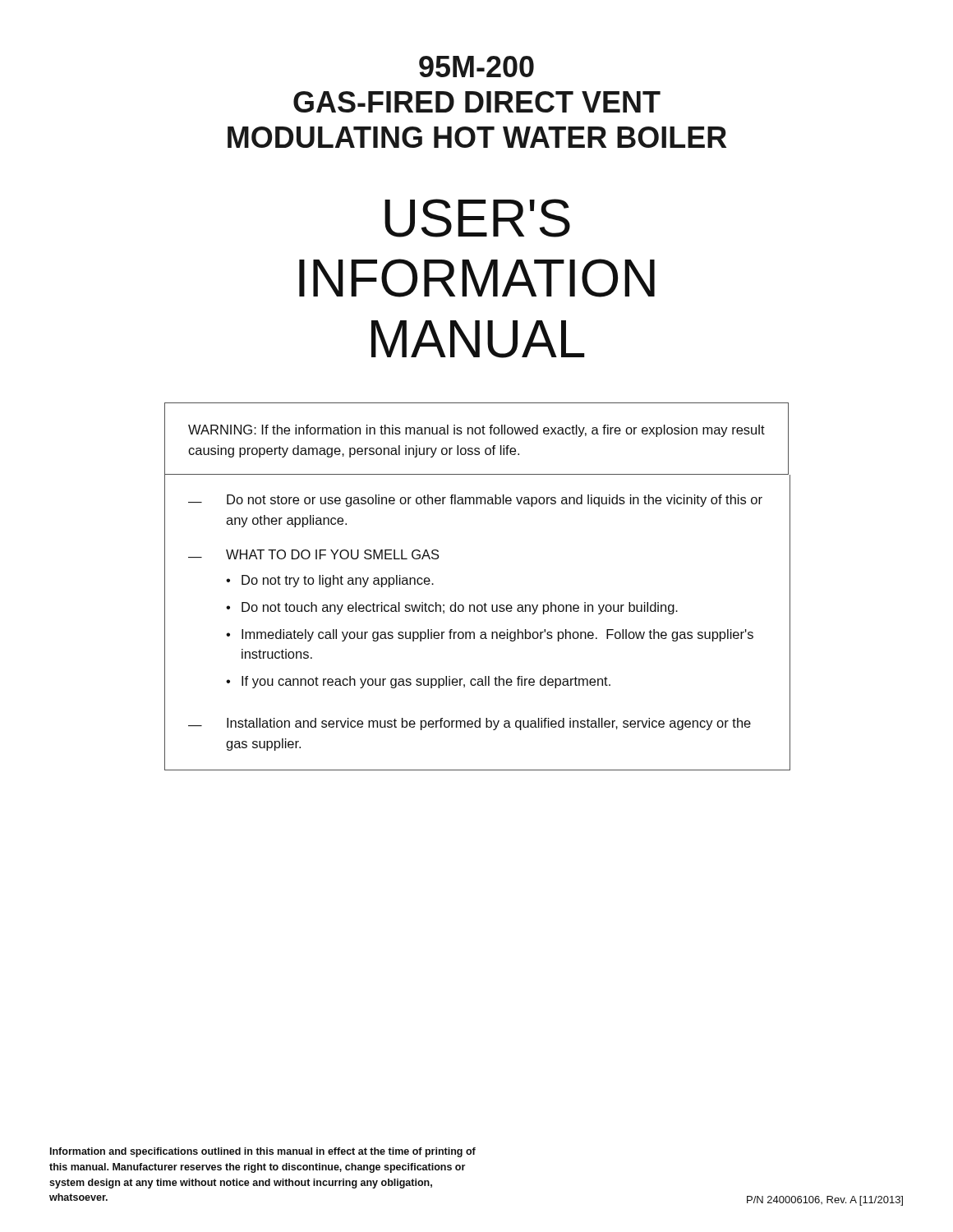Image resolution: width=953 pixels, height=1232 pixels.
Task: Click on the list item that reads "— WHAT TO DO IF YOU SMELL"
Action: coord(477,621)
